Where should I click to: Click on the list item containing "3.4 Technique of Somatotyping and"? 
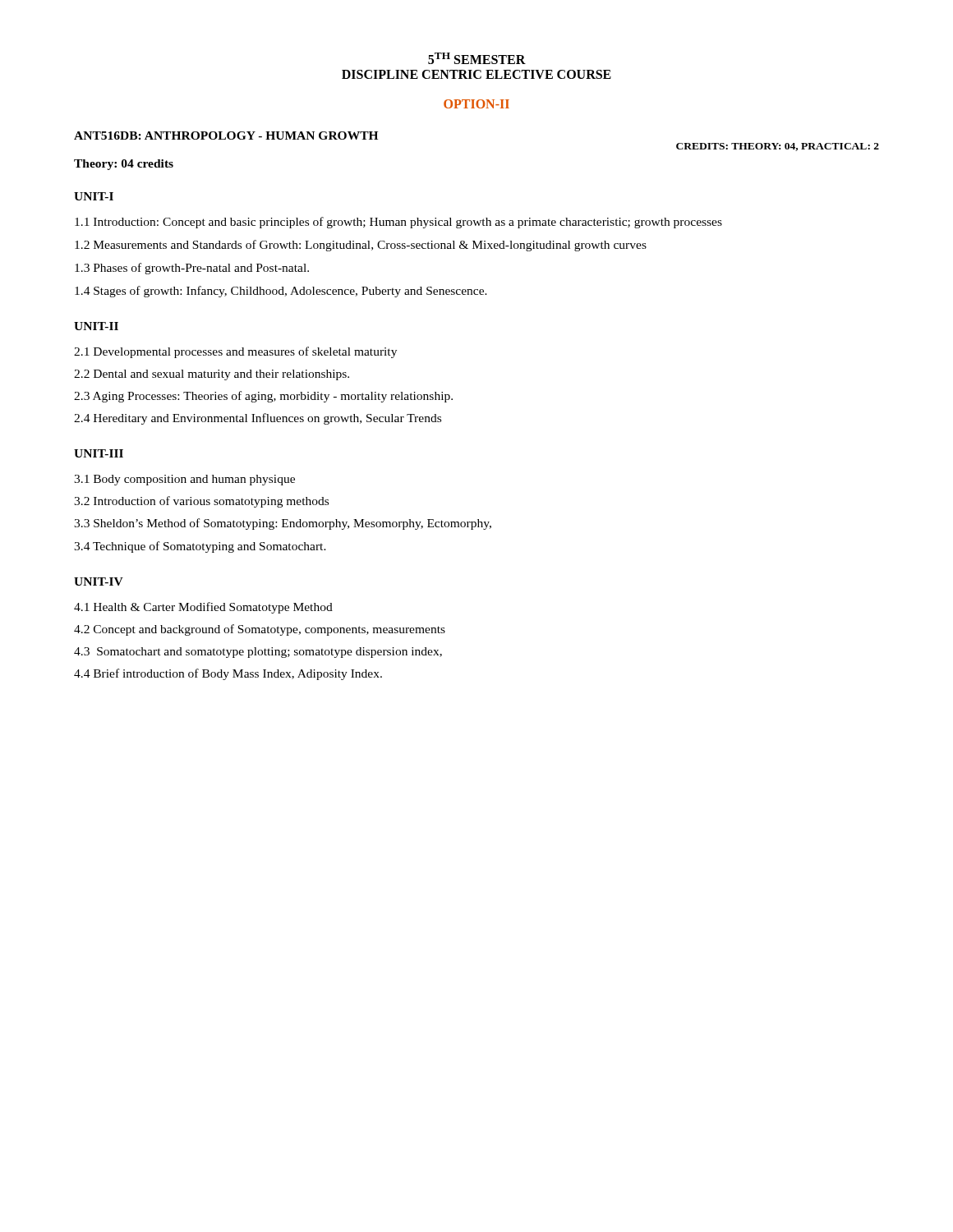click(200, 545)
